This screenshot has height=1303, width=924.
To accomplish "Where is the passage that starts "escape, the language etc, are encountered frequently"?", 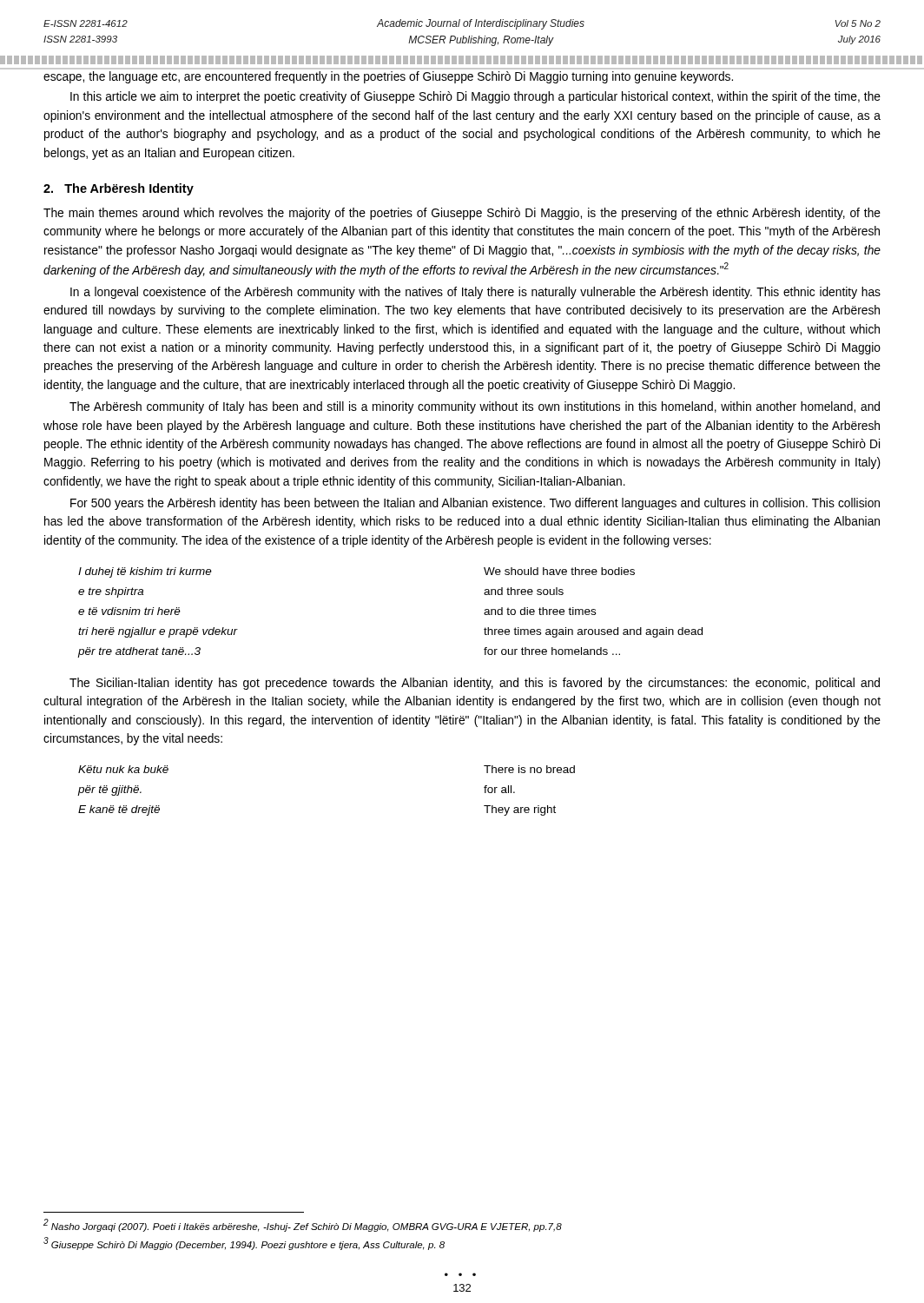I will 462,115.
